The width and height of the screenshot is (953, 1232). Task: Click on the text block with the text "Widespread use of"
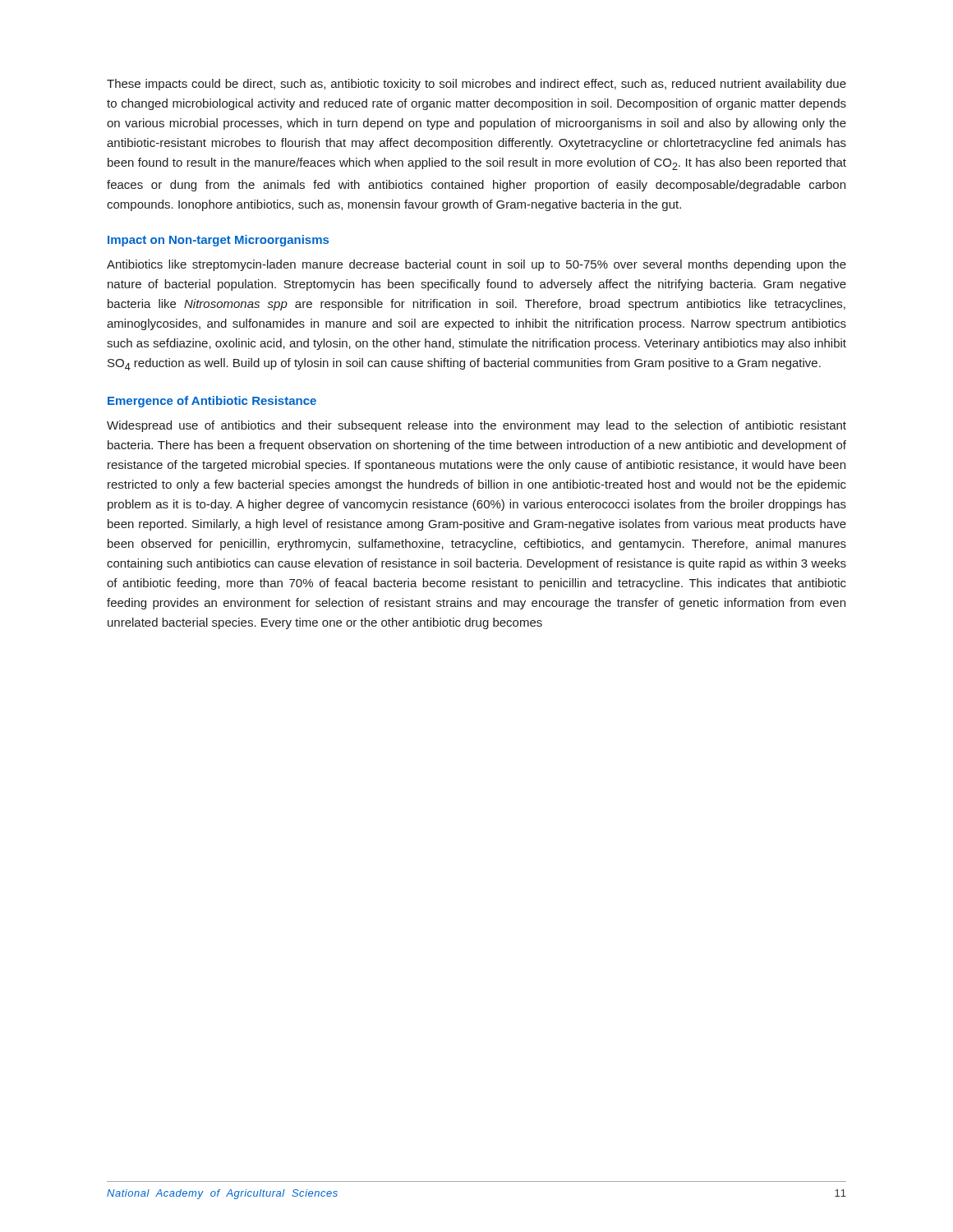pos(476,524)
